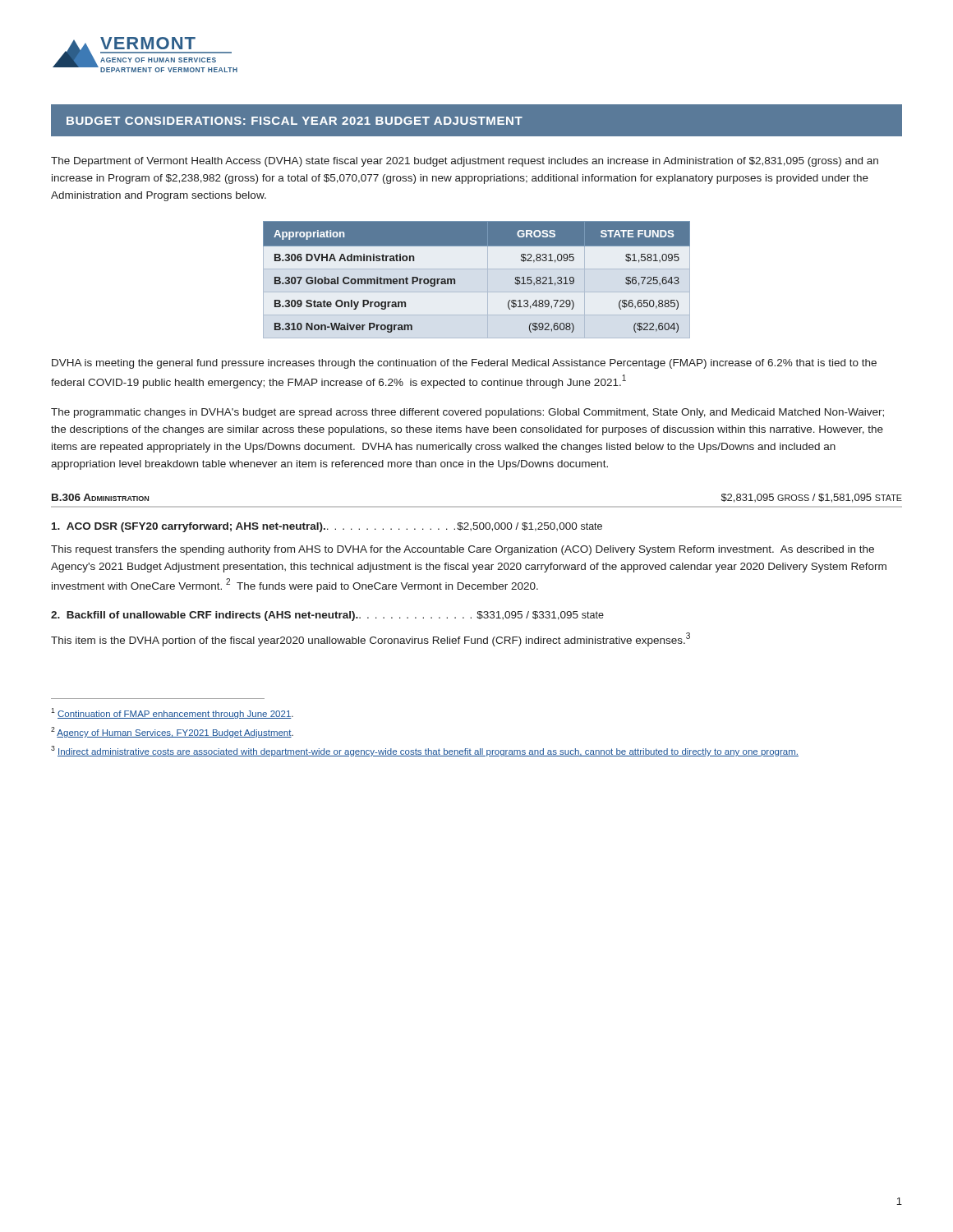Locate the logo
The width and height of the screenshot is (953, 1232).
coord(476,55)
